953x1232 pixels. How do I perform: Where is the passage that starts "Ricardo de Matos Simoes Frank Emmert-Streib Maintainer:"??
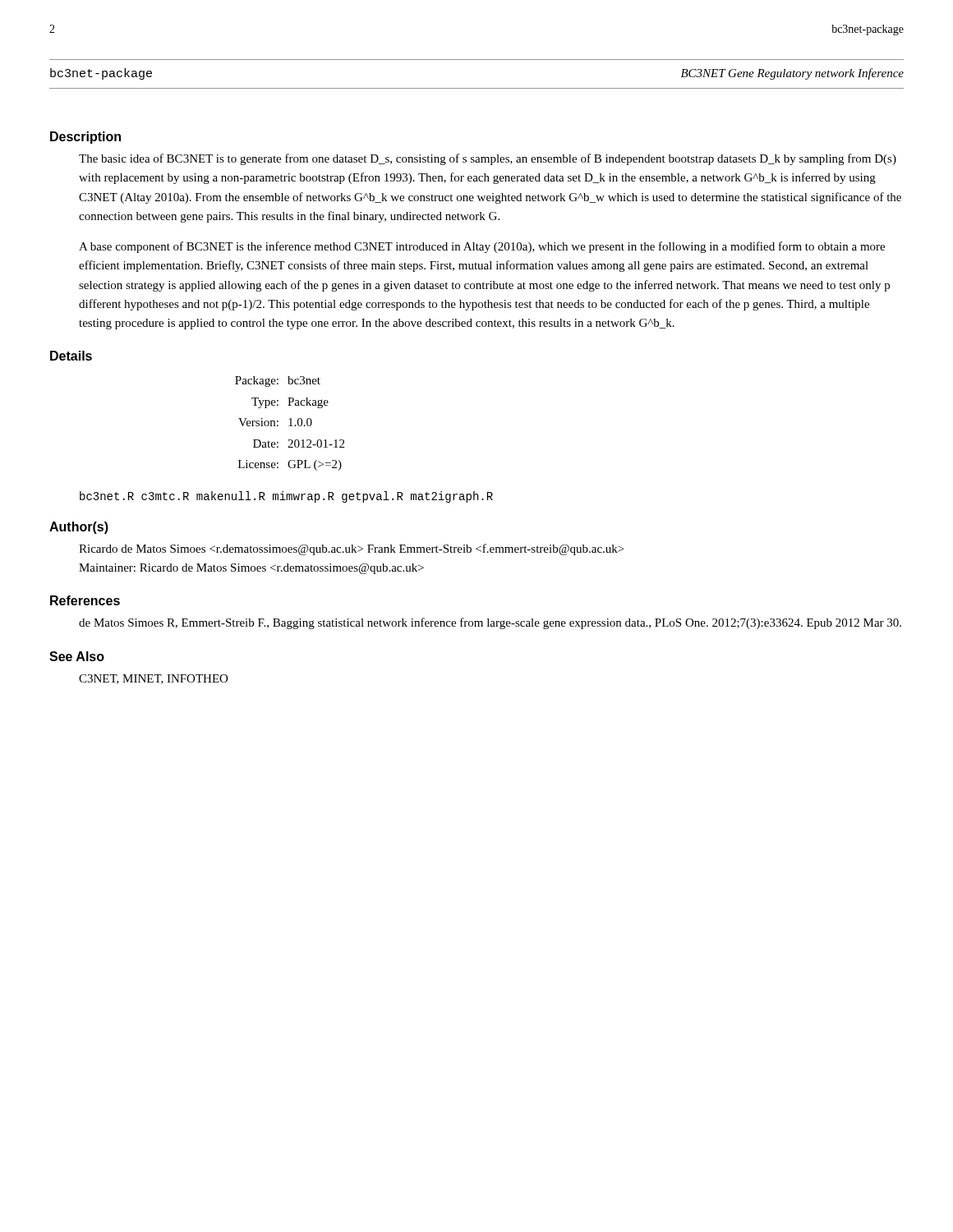(352, 558)
